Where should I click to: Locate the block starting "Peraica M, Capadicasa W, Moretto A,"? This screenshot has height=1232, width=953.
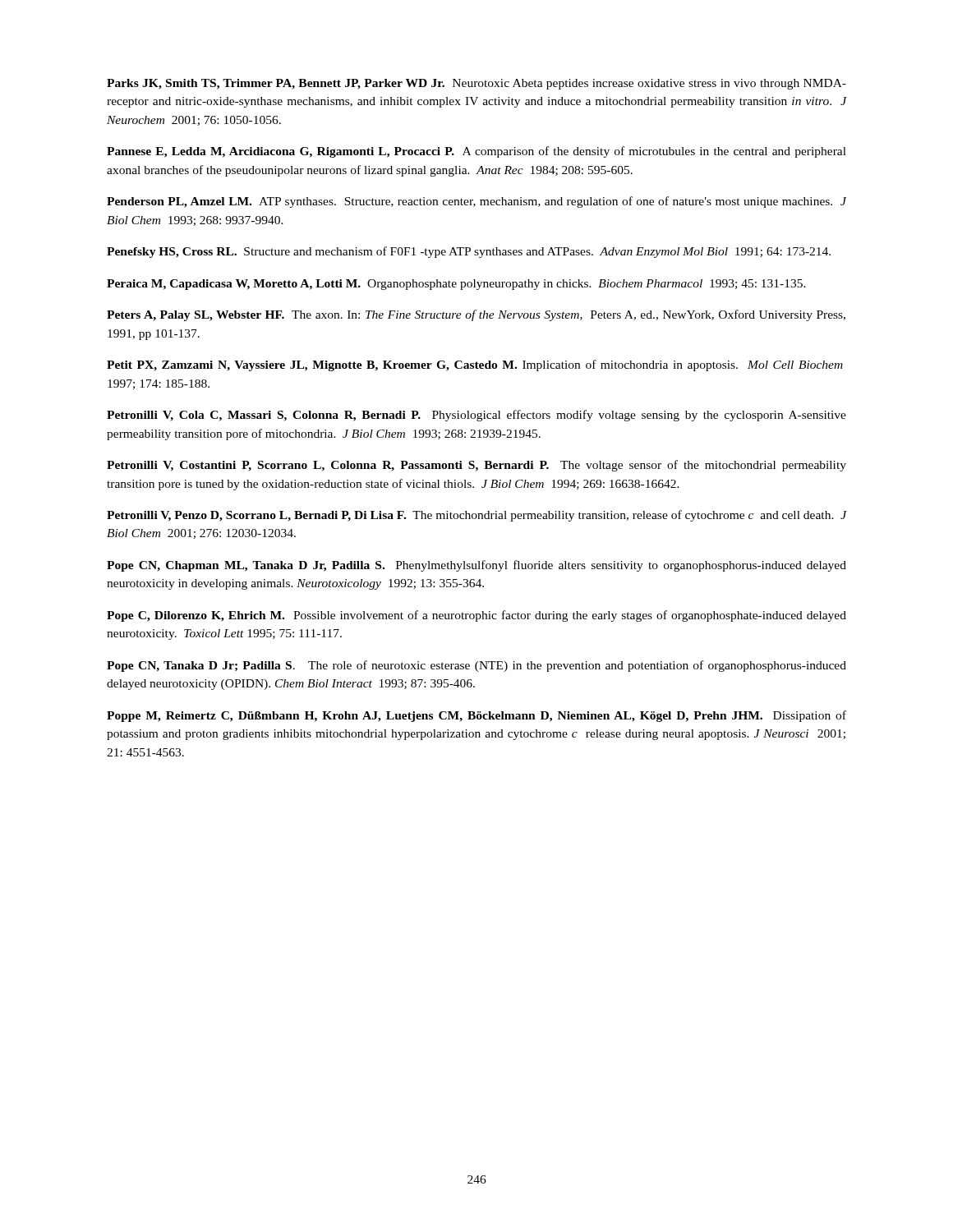pyautogui.click(x=457, y=283)
